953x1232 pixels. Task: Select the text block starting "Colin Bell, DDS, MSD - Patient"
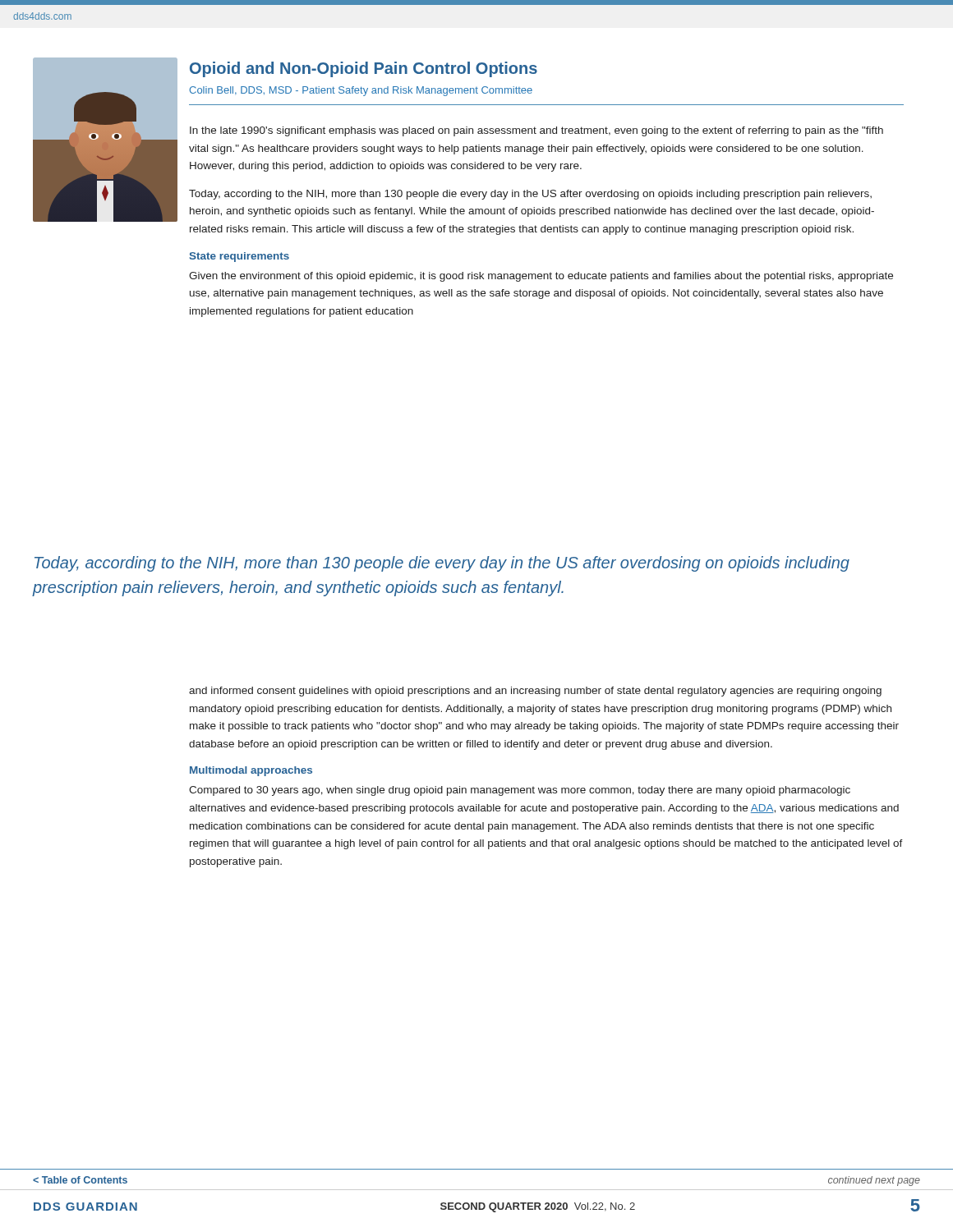(x=361, y=90)
